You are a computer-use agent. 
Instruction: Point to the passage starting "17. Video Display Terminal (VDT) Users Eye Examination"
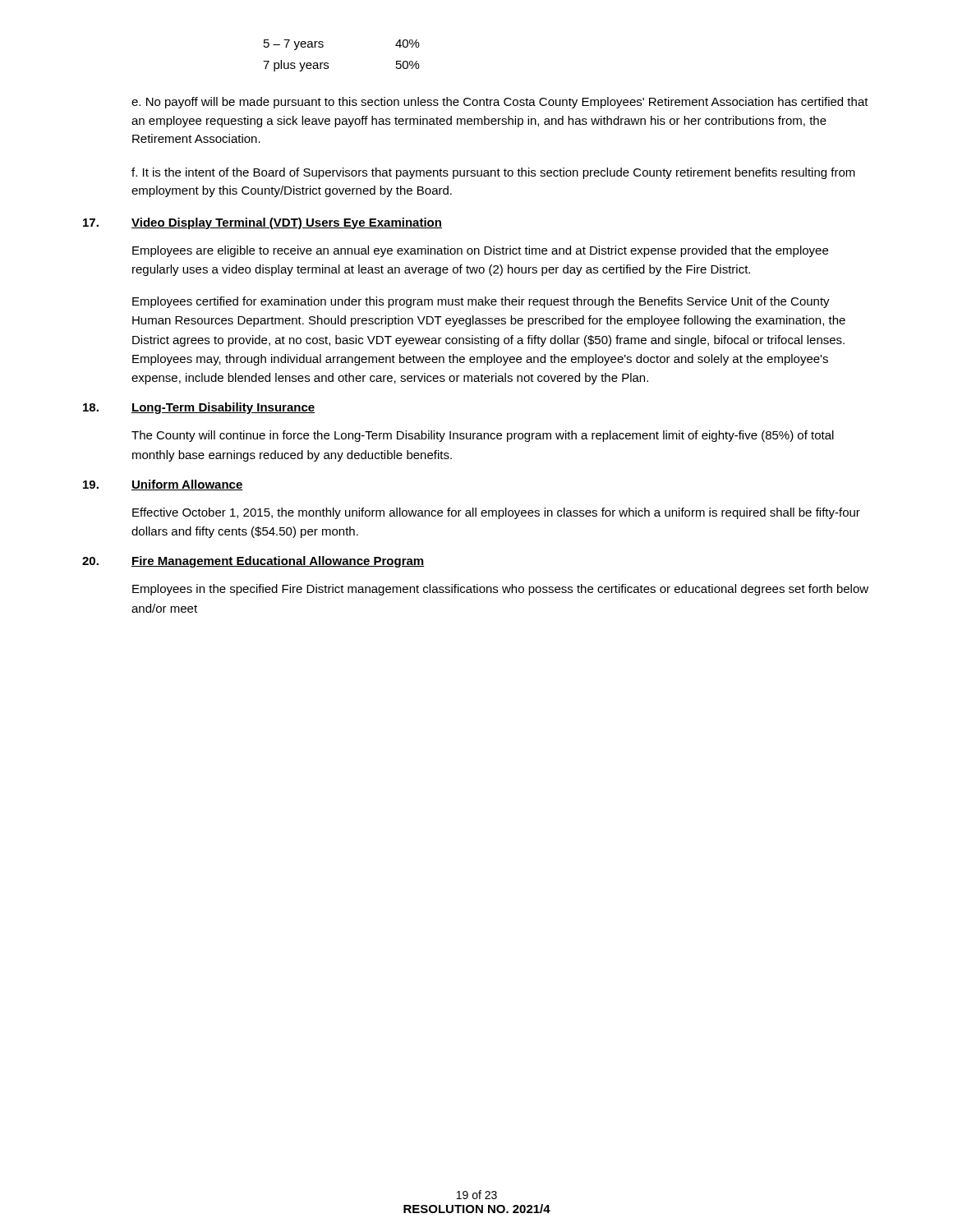pos(262,222)
